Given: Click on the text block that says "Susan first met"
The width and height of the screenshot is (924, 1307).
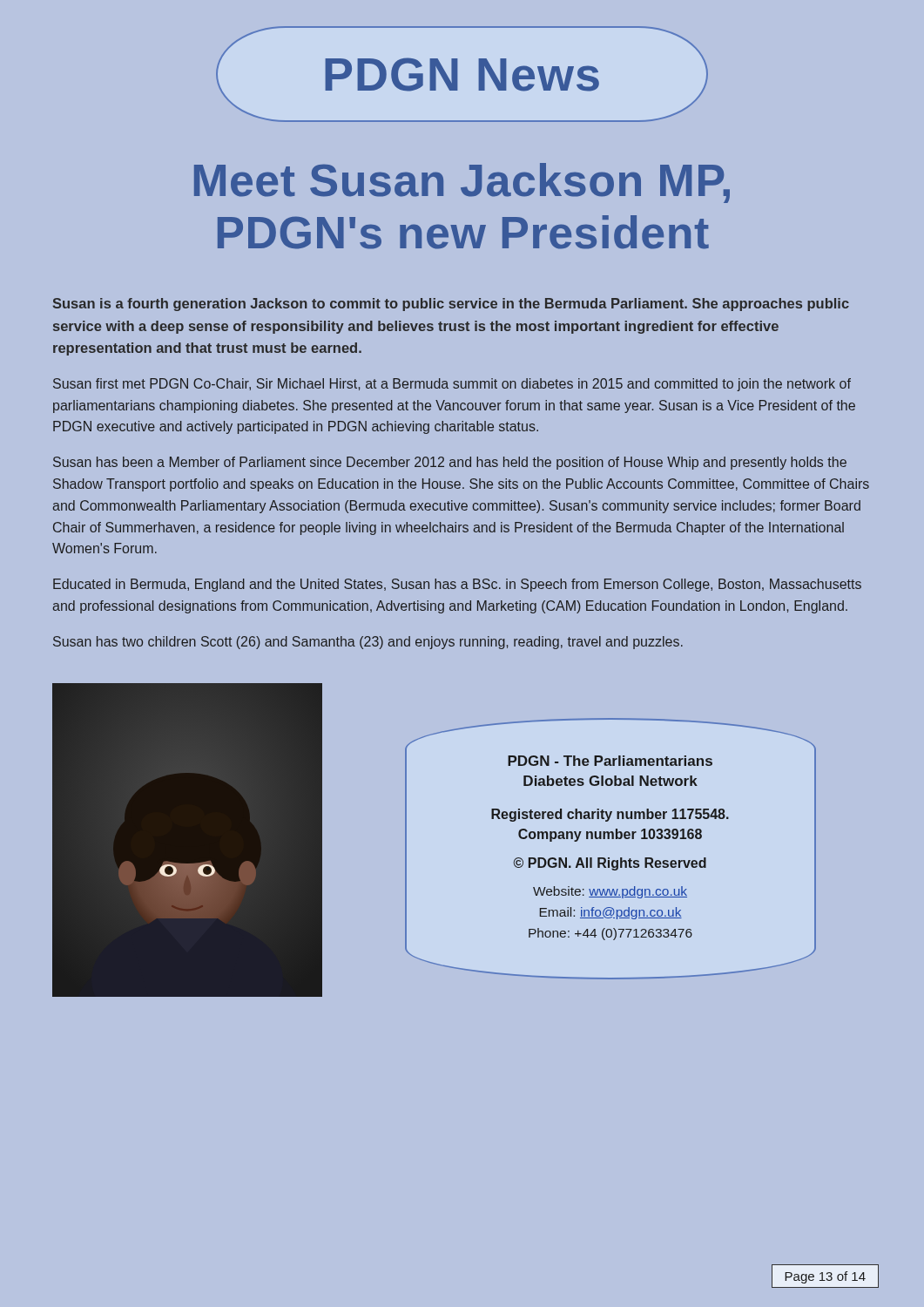Looking at the screenshot, I should pos(462,406).
